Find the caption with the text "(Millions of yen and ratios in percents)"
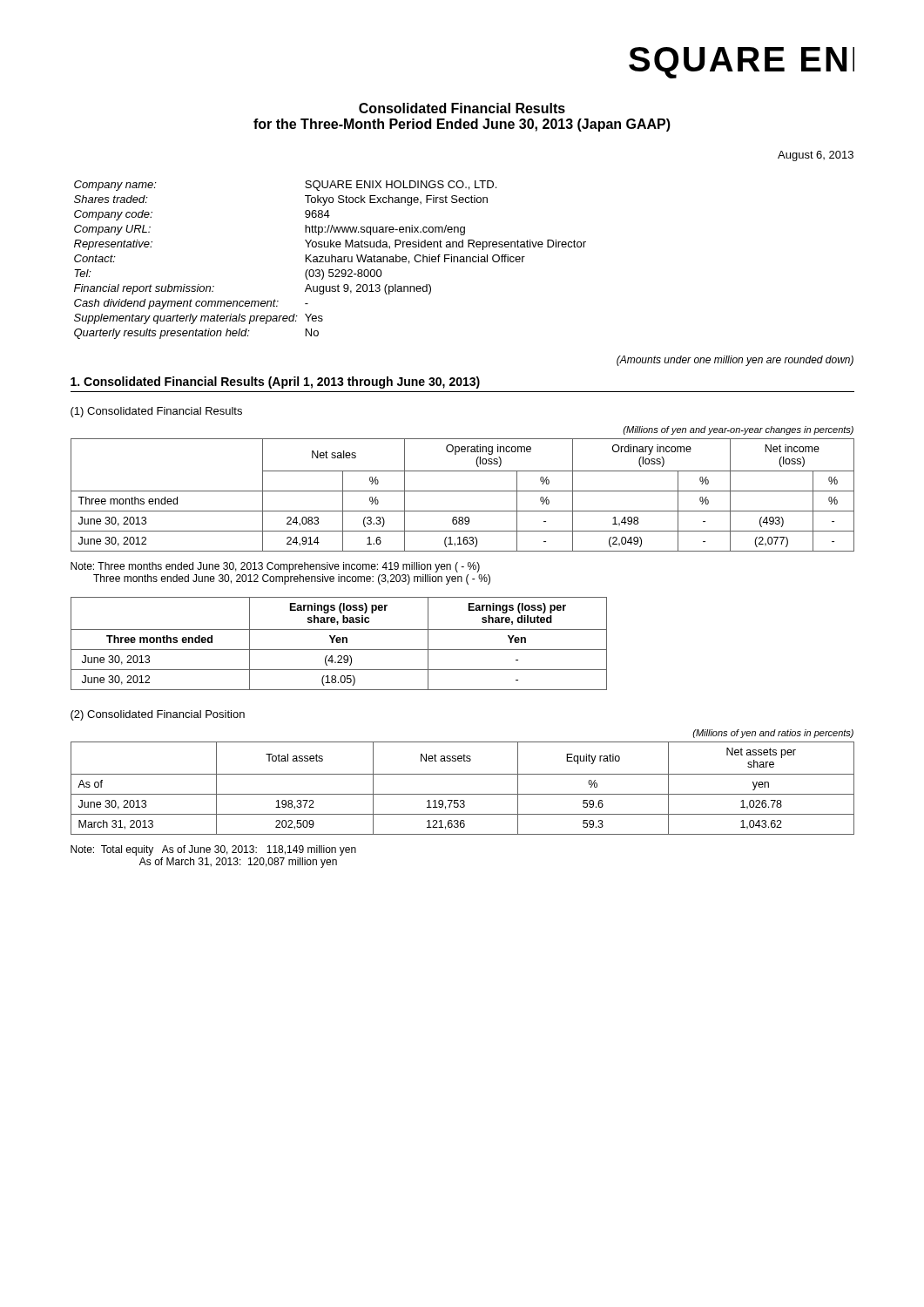The height and width of the screenshot is (1307, 924). pos(773,733)
